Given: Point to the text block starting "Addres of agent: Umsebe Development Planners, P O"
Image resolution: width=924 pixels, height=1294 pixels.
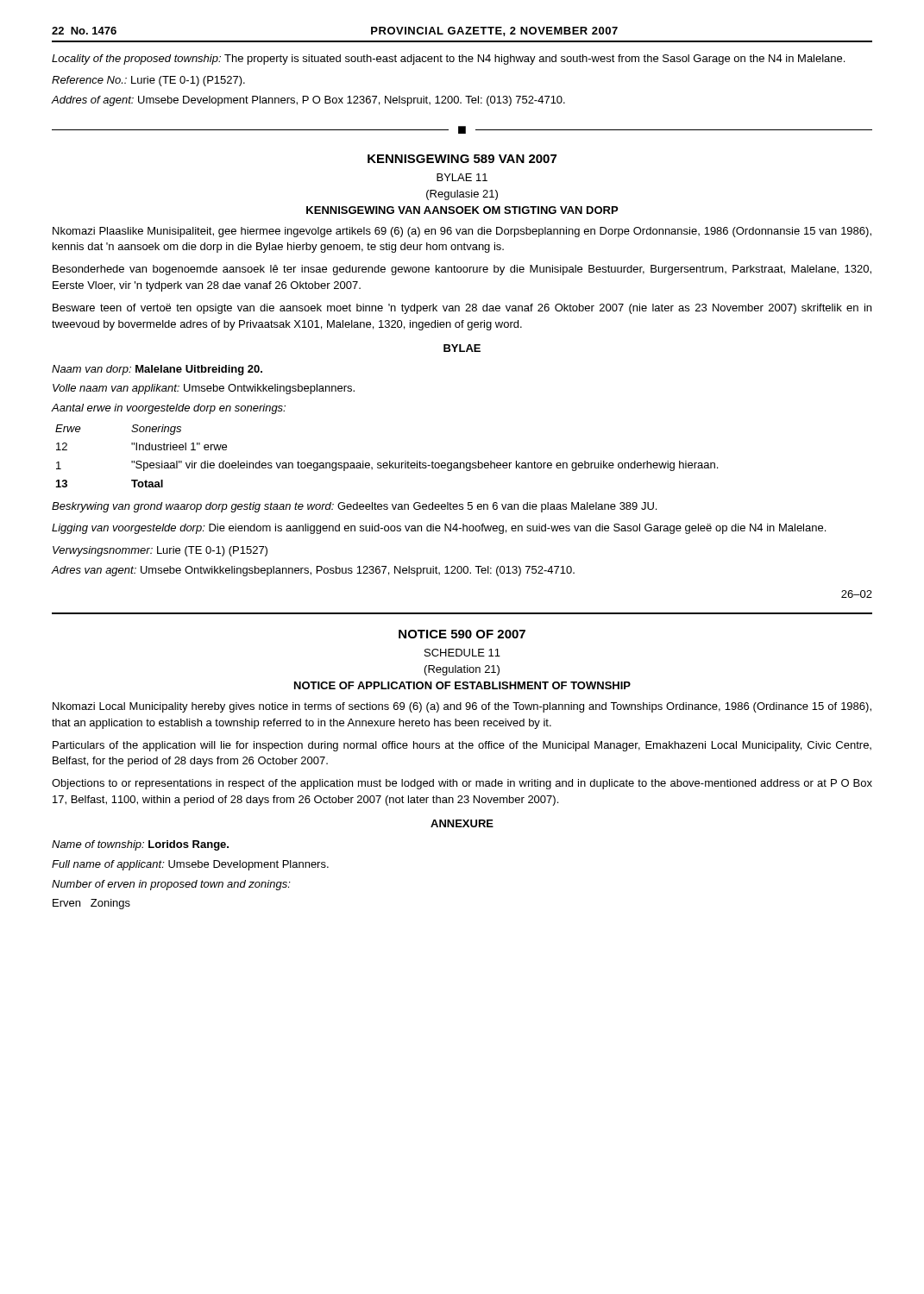Looking at the screenshot, I should pyautogui.click(x=309, y=99).
